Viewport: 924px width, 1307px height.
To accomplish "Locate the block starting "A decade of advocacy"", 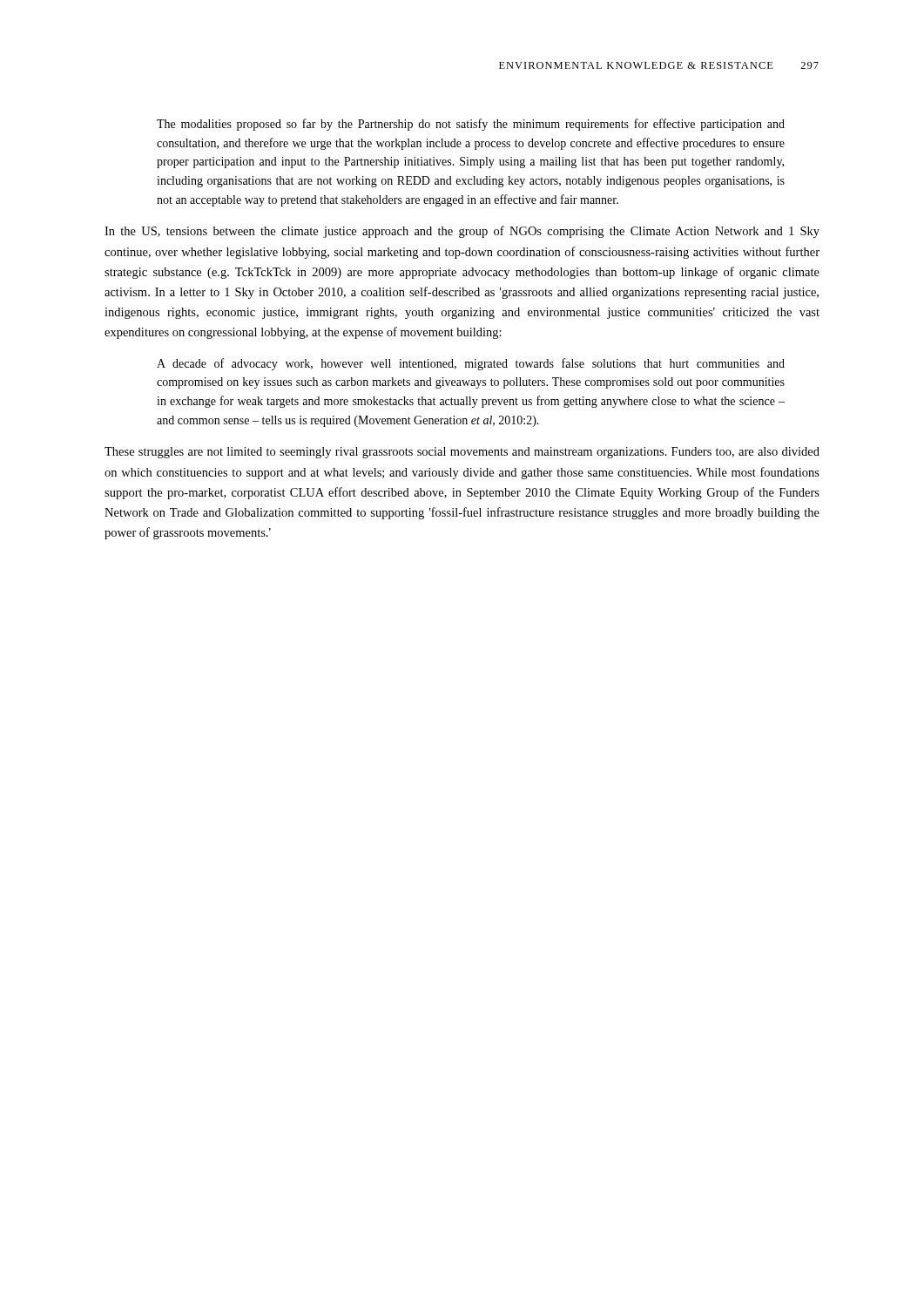I will (471, 392).
